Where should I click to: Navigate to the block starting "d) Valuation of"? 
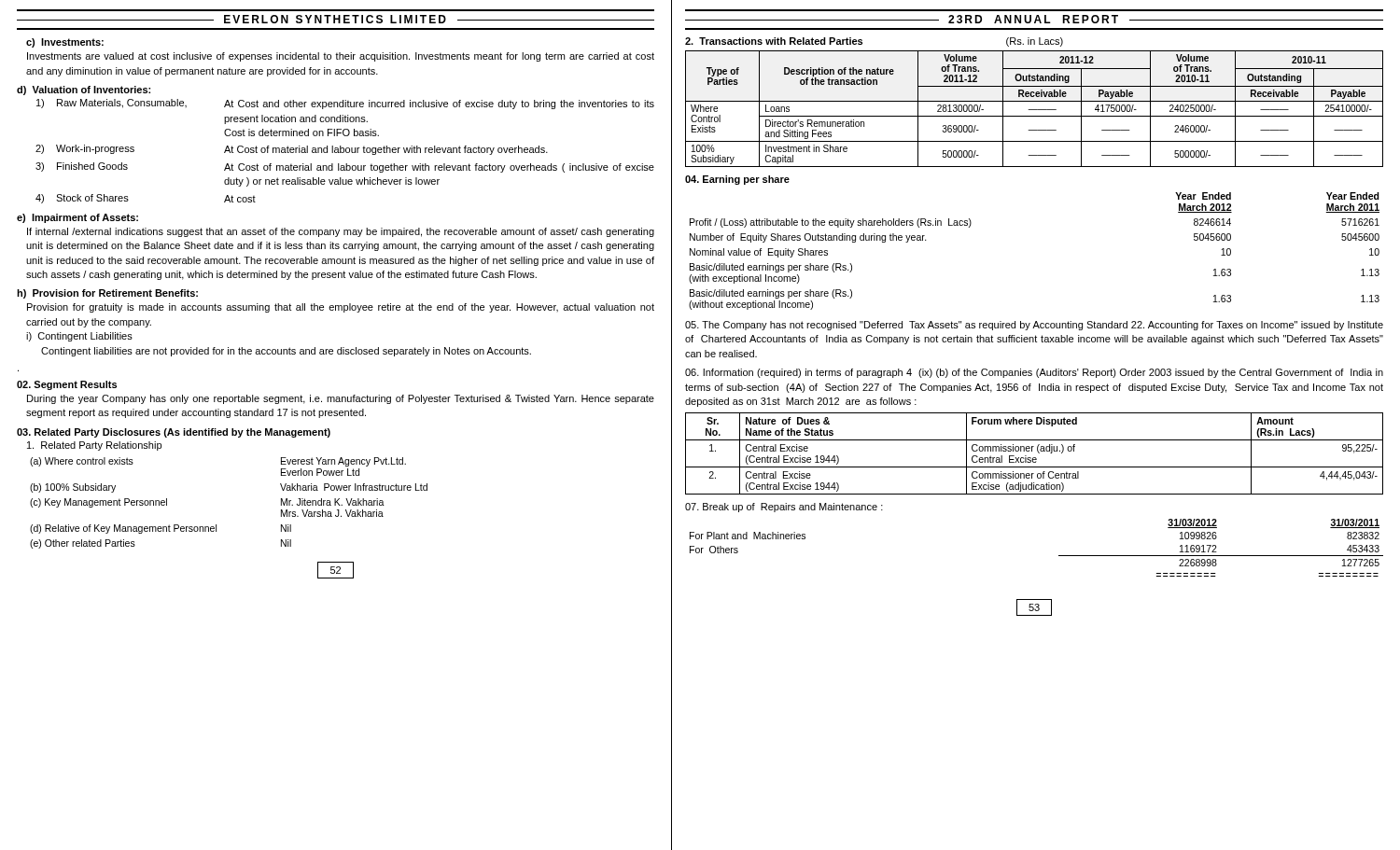84,90
